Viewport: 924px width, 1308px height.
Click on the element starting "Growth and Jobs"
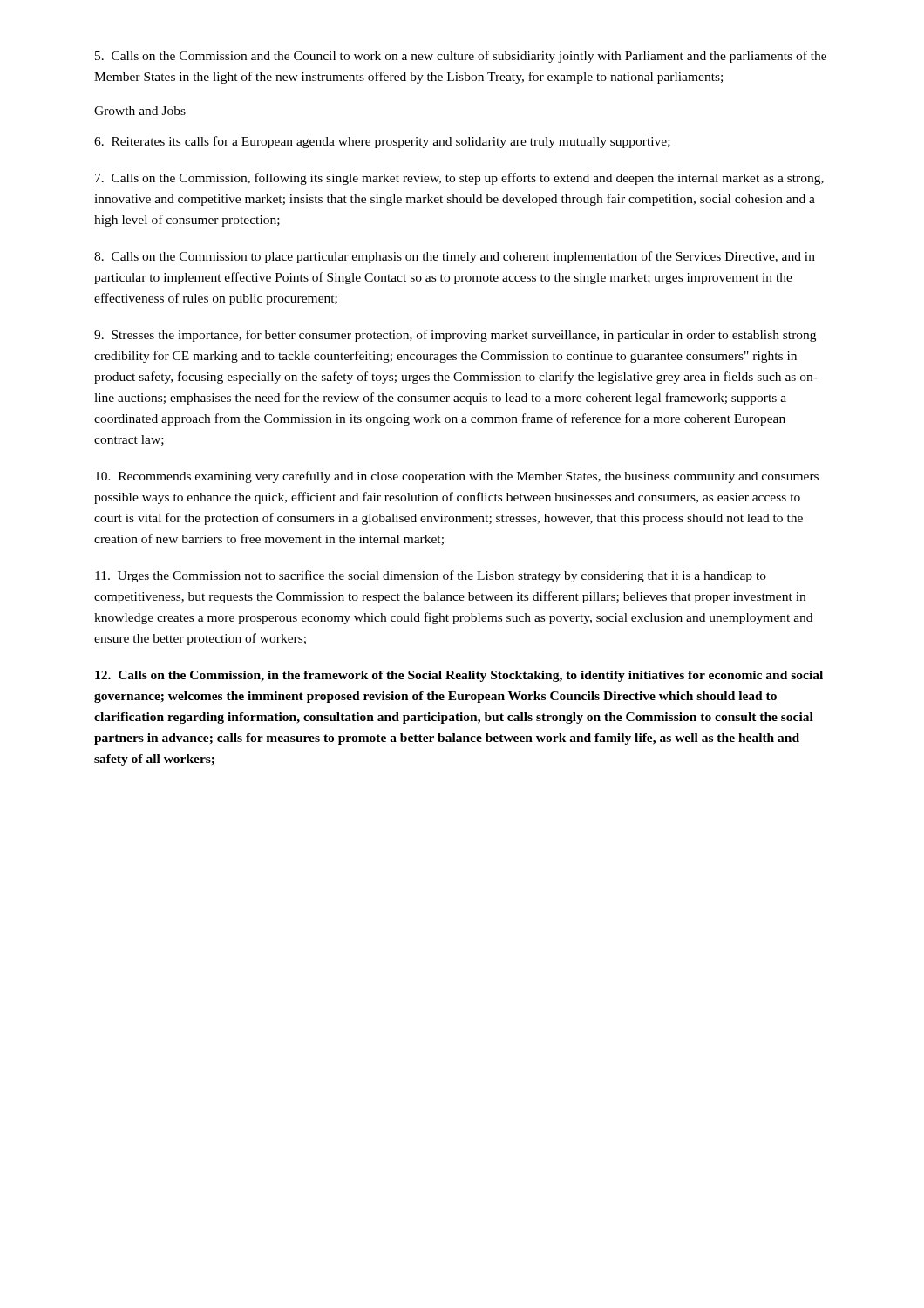point(140,110)
